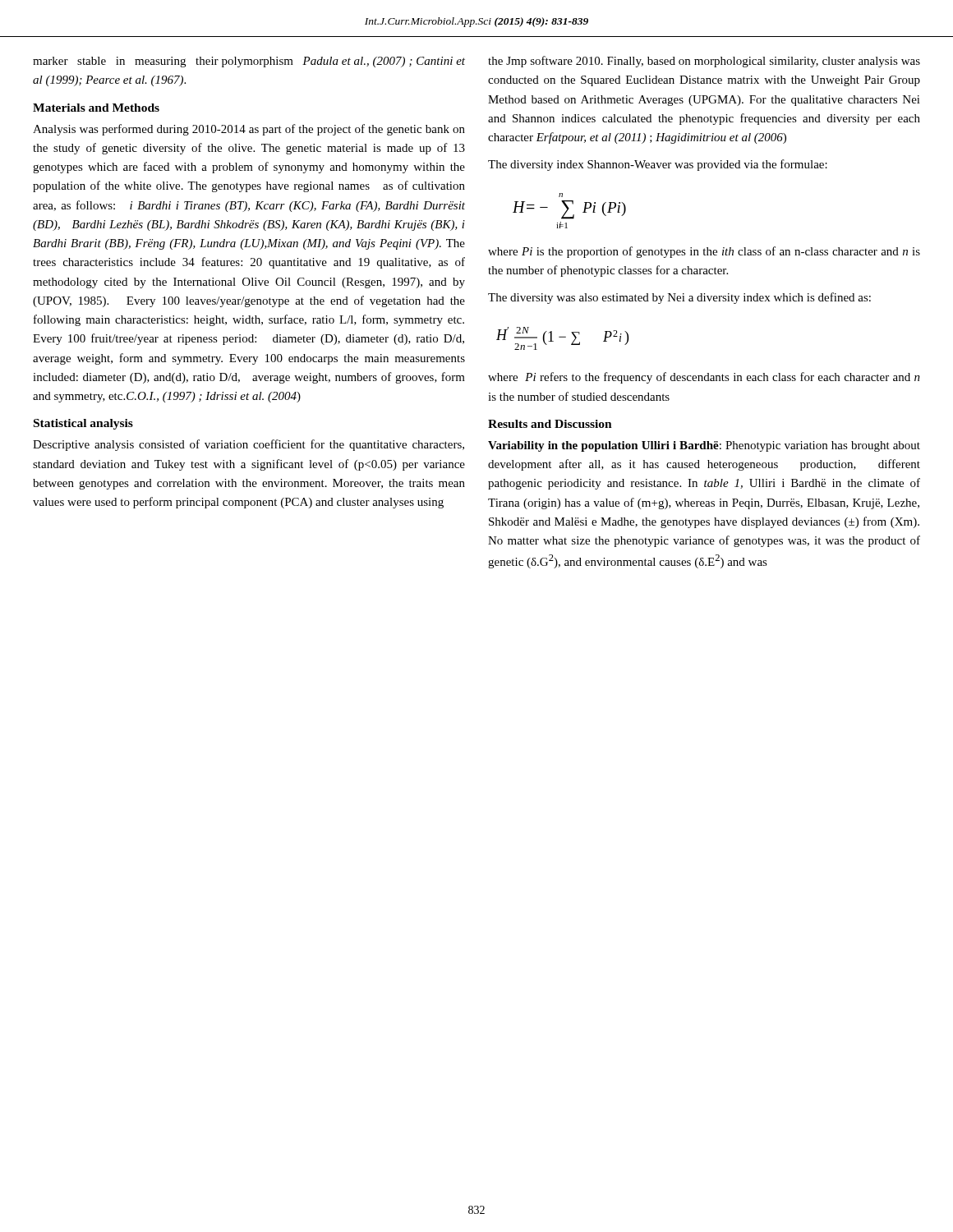This screenshot has width=953, height=1232.
Task: Where does it say "Results and Discussion"?
Action: [550, 423]
